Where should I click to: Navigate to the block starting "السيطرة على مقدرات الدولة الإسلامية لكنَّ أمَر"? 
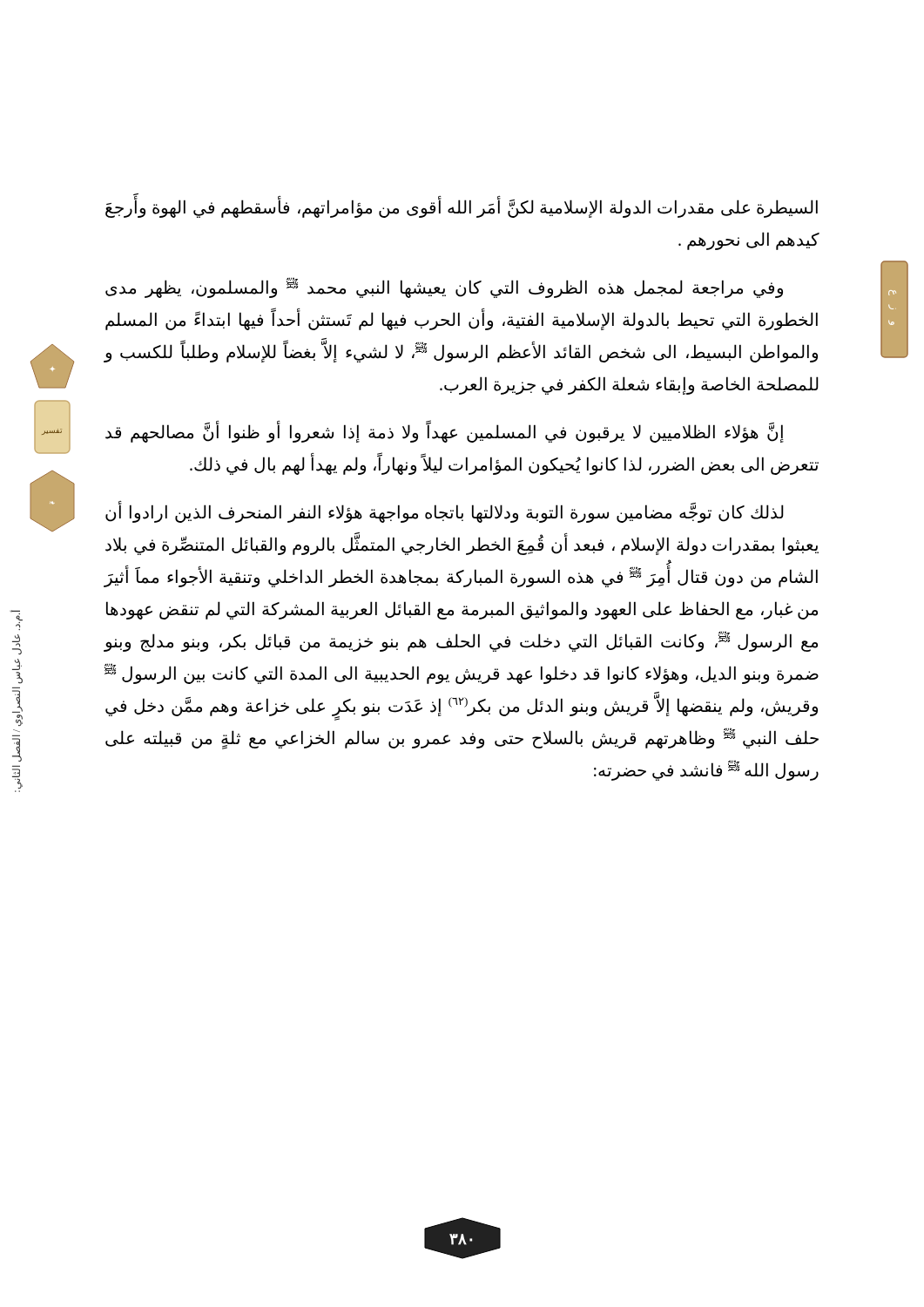pyautogui.click(x=462, y=224)
